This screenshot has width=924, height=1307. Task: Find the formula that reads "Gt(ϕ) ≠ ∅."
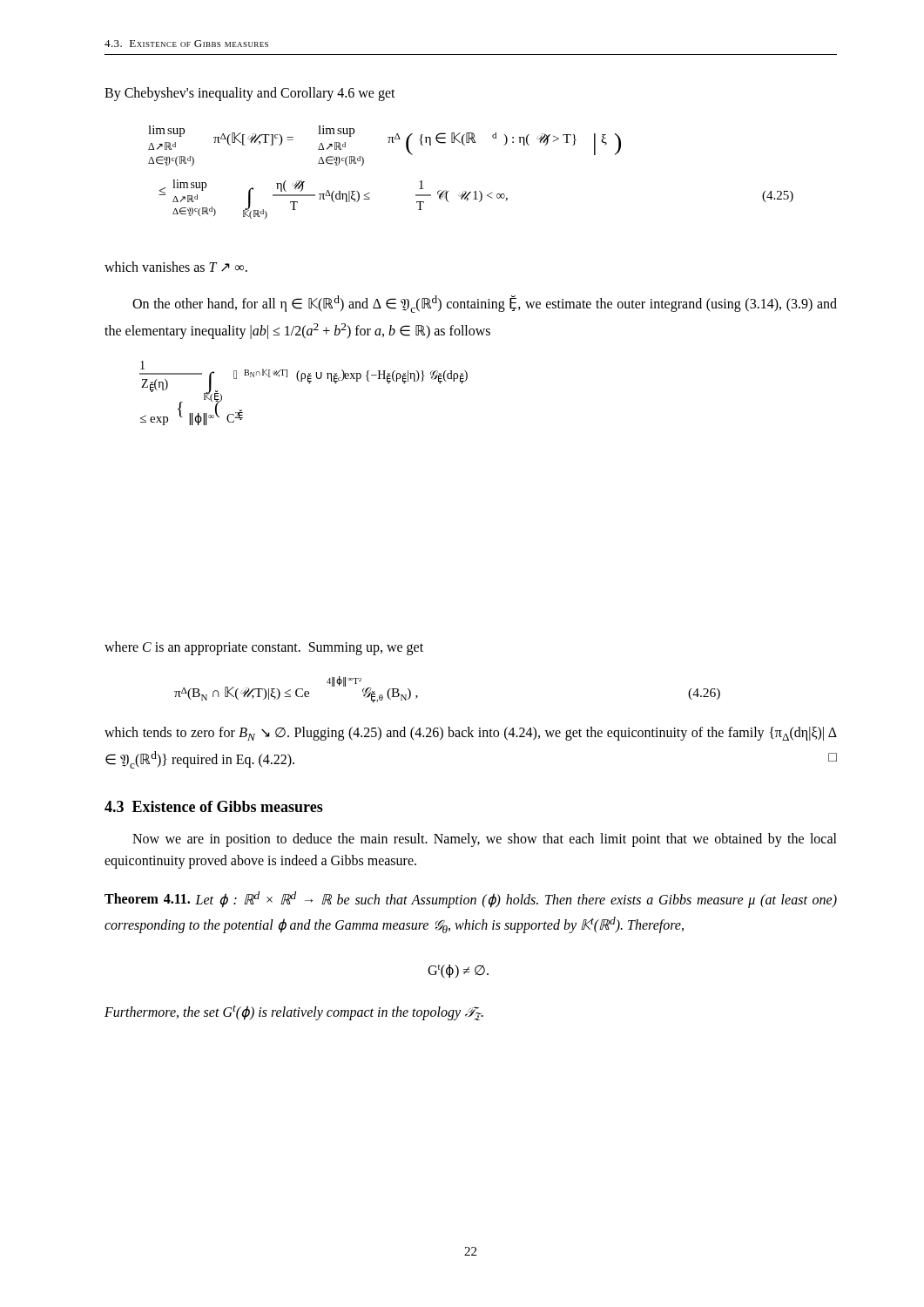click(471, 969)
